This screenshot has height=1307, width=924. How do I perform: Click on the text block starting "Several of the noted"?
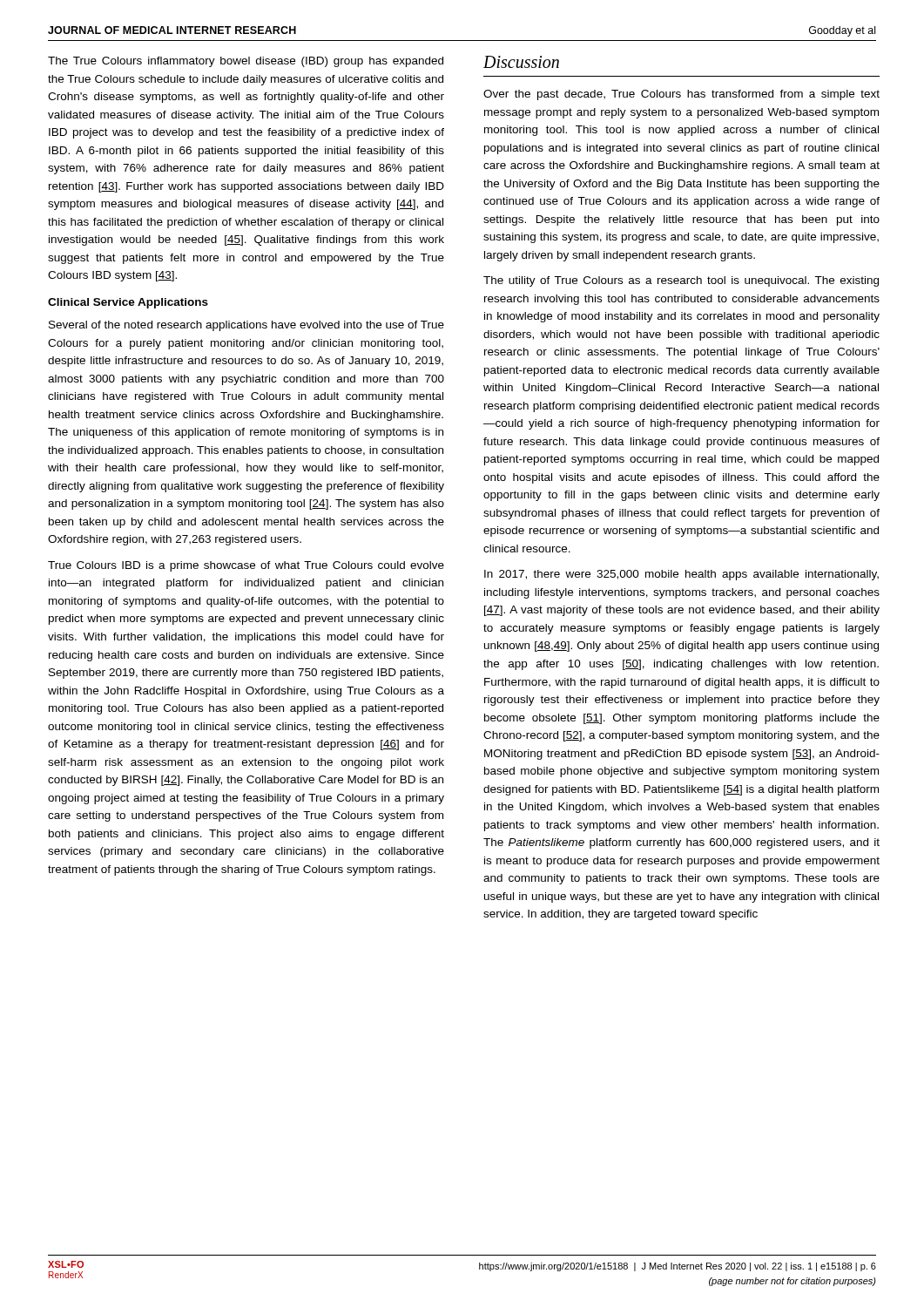(x=246, y=433)
